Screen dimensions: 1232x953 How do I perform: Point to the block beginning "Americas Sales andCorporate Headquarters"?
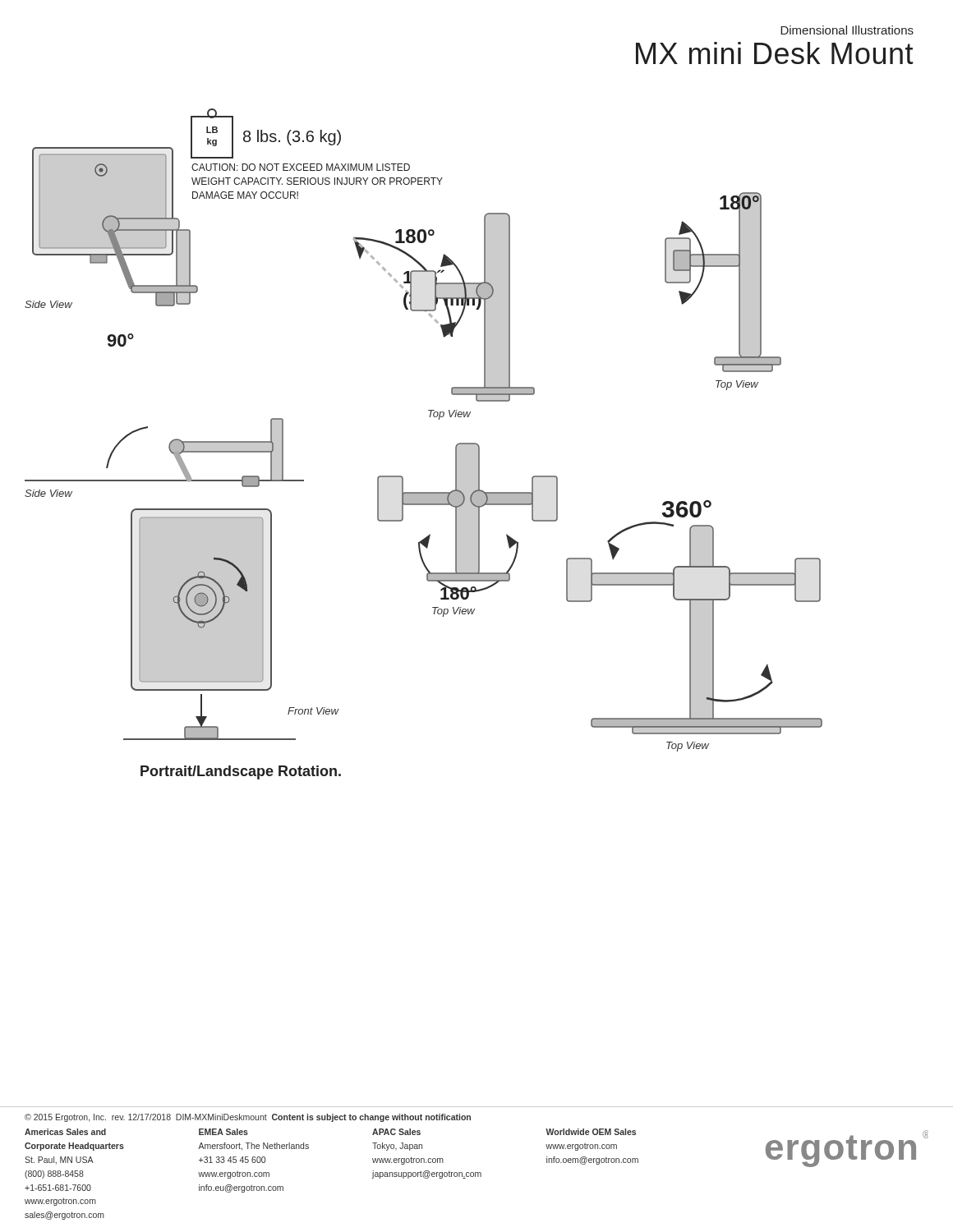[74, 1173]
